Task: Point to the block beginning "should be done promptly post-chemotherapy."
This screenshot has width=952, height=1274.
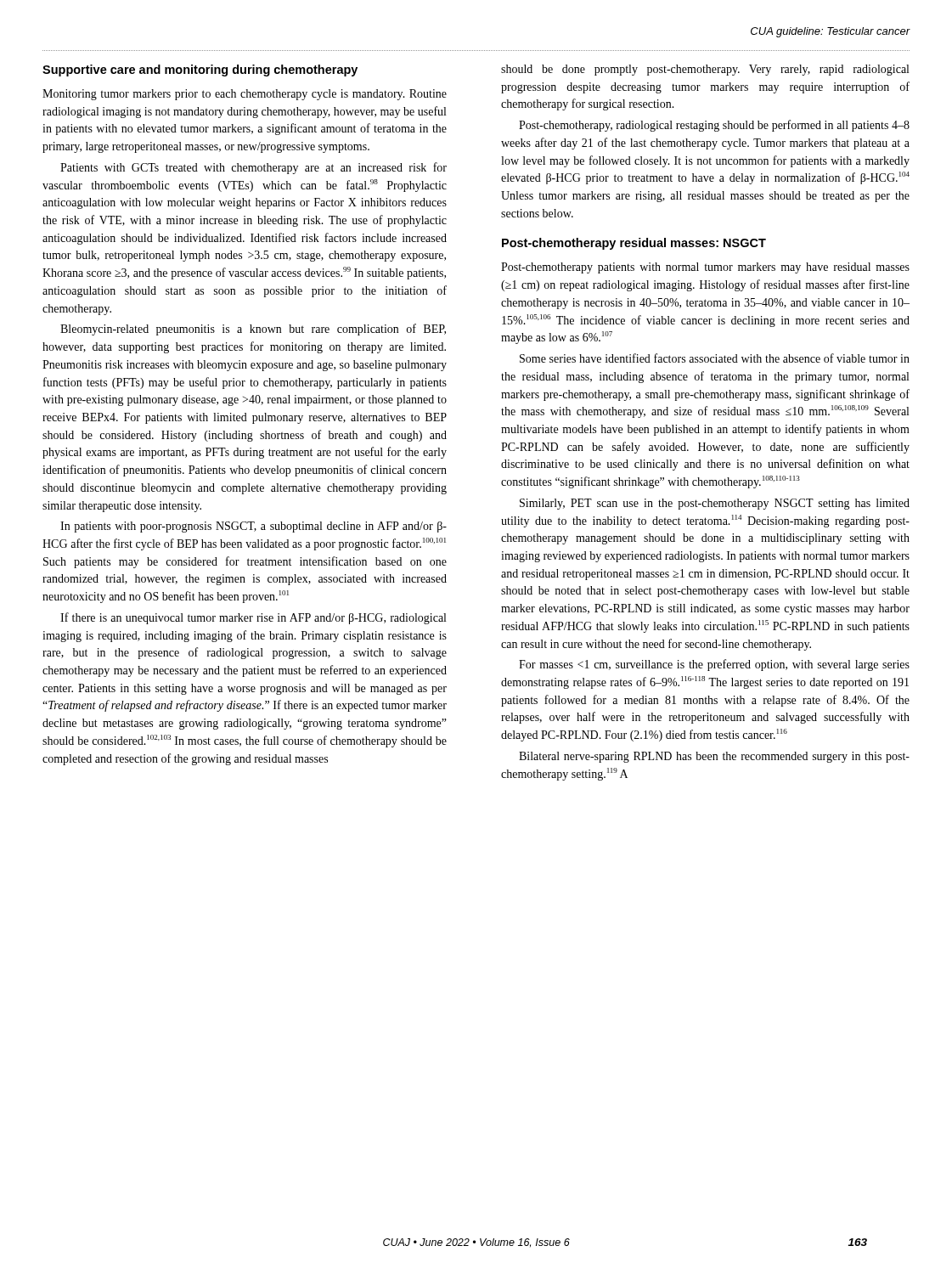Action: [705, 142]
